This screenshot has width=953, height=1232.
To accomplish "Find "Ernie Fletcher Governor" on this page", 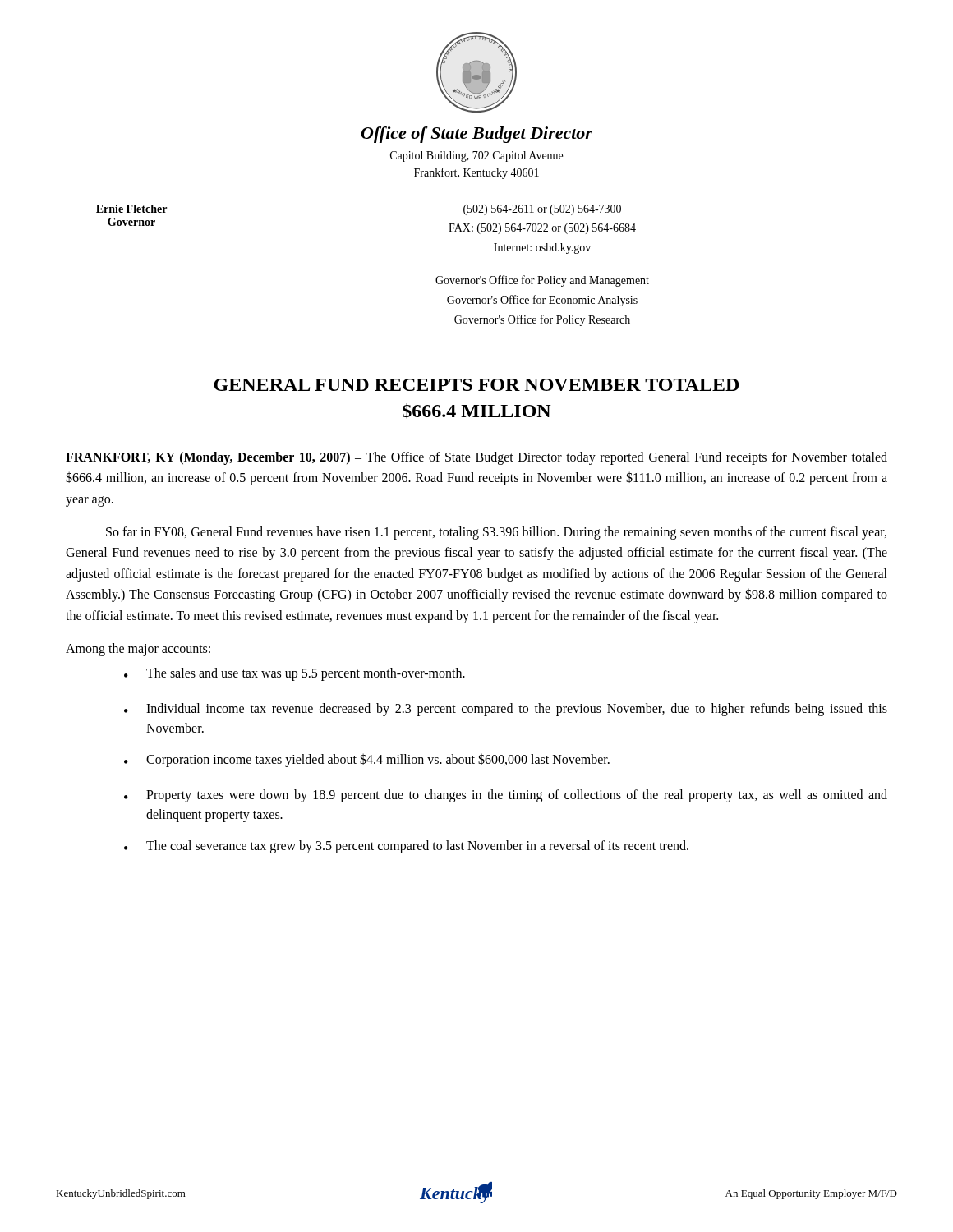I will coord(131,216).
